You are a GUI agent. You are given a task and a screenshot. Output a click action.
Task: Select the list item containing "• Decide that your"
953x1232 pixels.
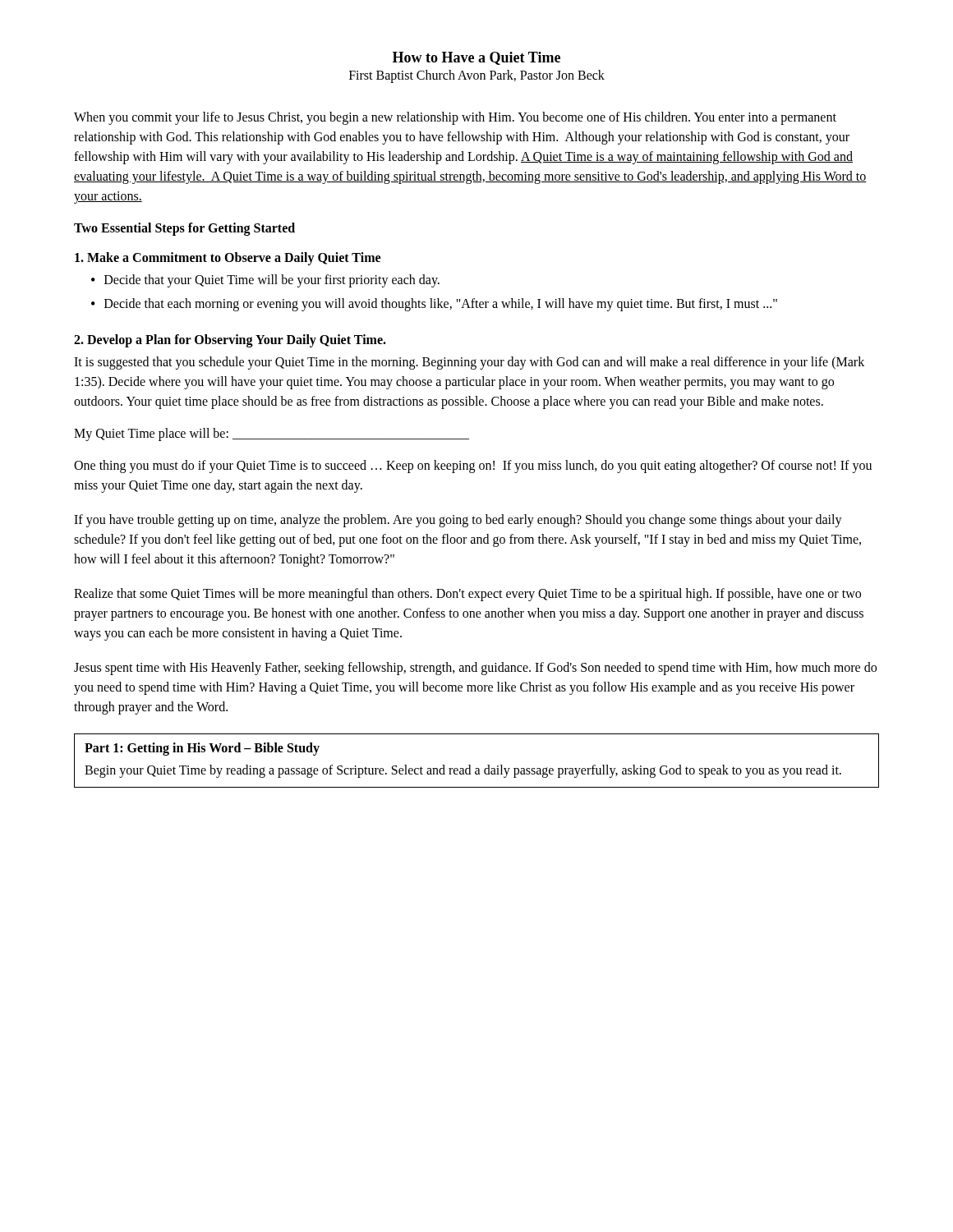(x=265, y=281)
